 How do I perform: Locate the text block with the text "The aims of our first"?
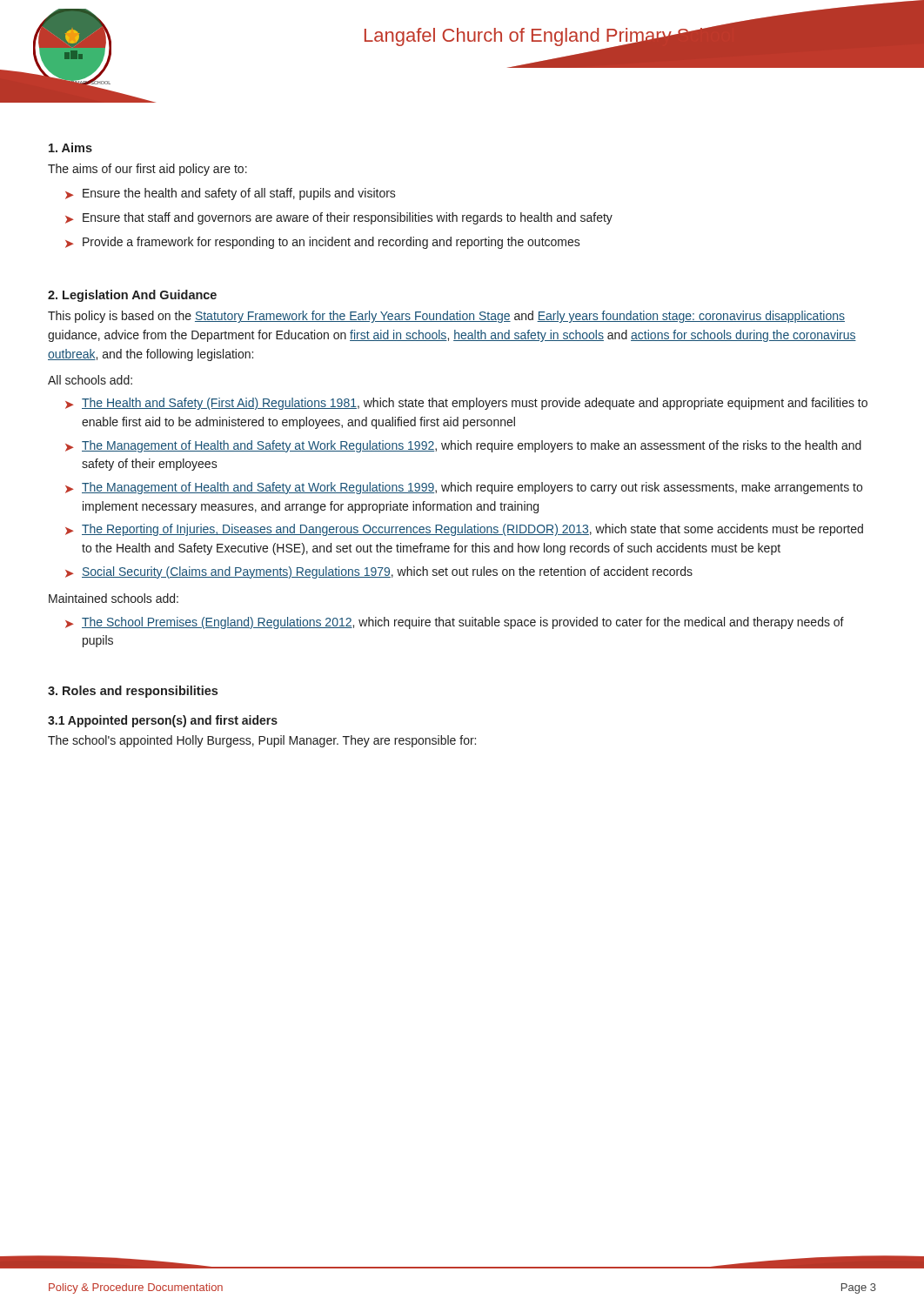pos(148,169)
